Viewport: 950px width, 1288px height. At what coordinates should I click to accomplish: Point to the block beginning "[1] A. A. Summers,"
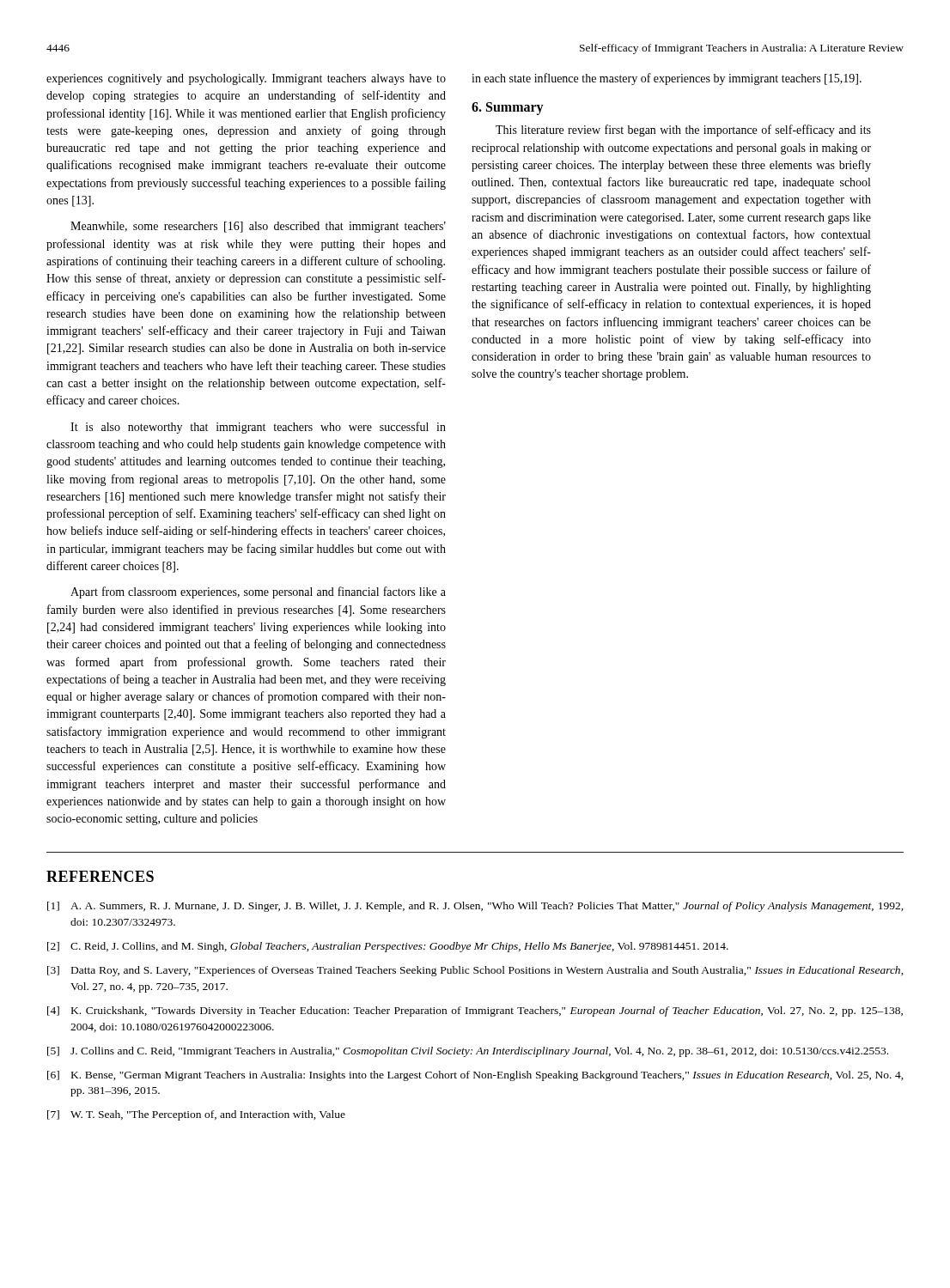coord(475,915)
